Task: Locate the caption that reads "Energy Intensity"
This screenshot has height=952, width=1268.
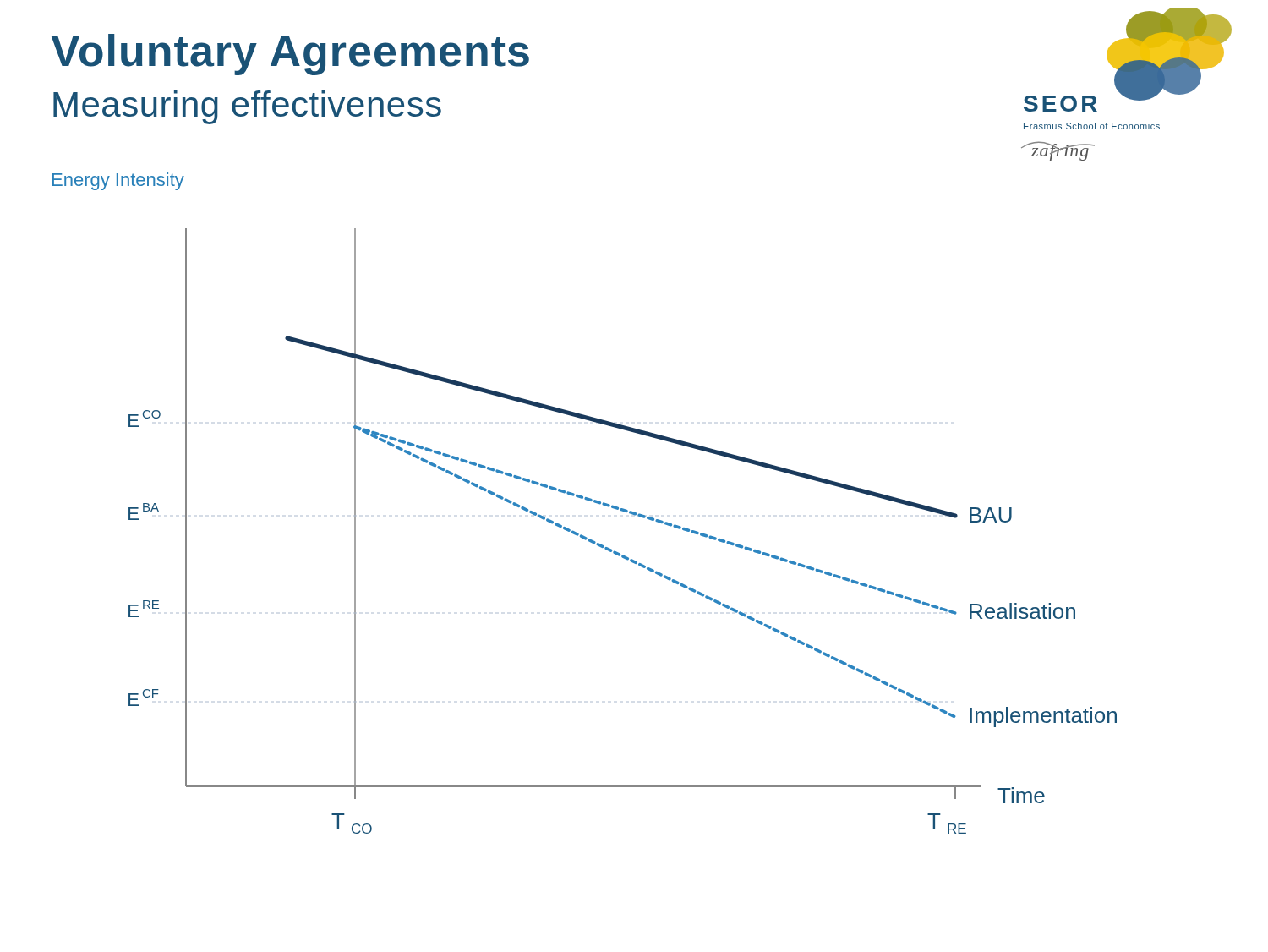Action: 117,180
